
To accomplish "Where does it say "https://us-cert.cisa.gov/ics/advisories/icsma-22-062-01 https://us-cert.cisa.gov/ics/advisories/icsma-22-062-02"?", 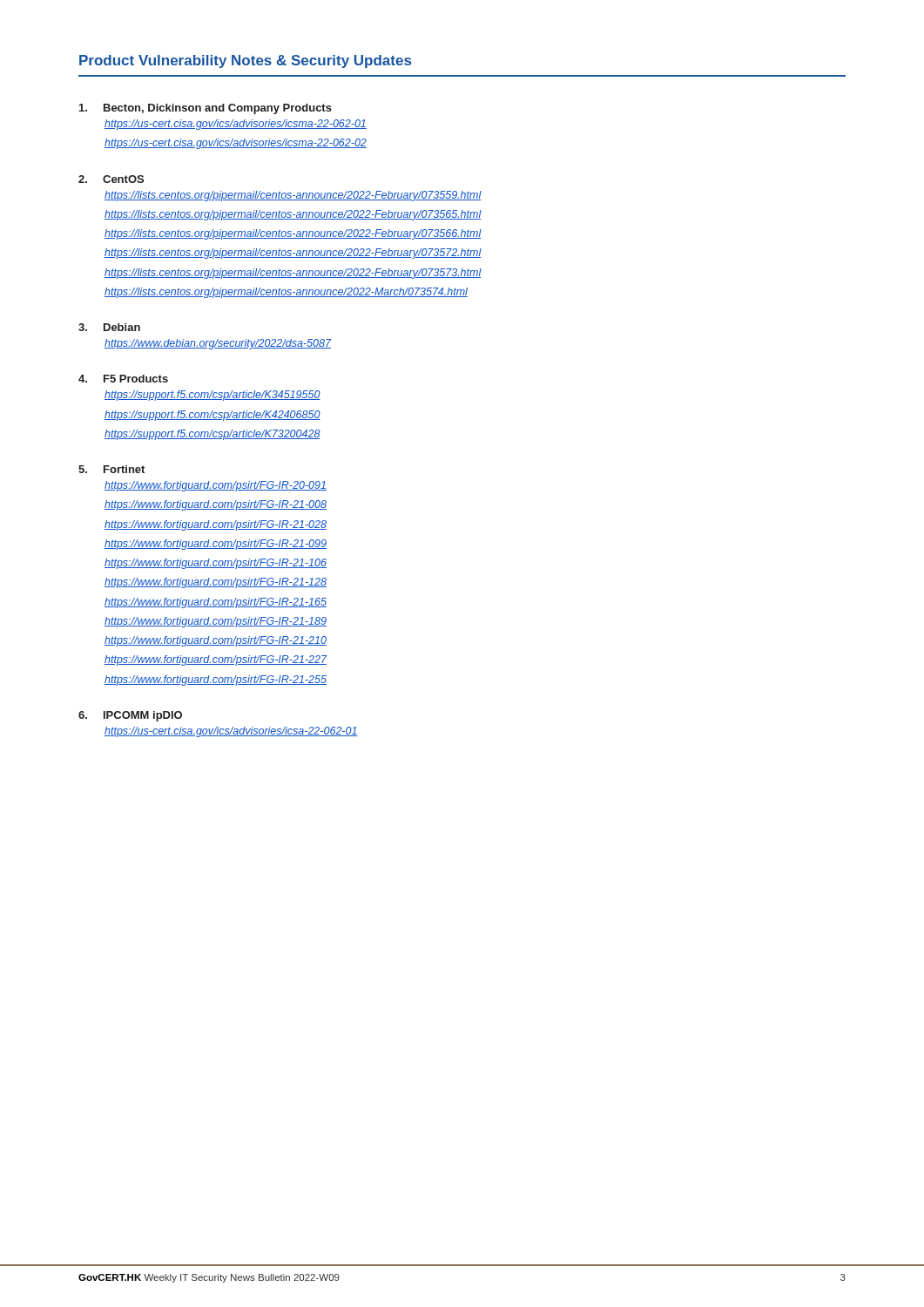I will pos(236,125).
